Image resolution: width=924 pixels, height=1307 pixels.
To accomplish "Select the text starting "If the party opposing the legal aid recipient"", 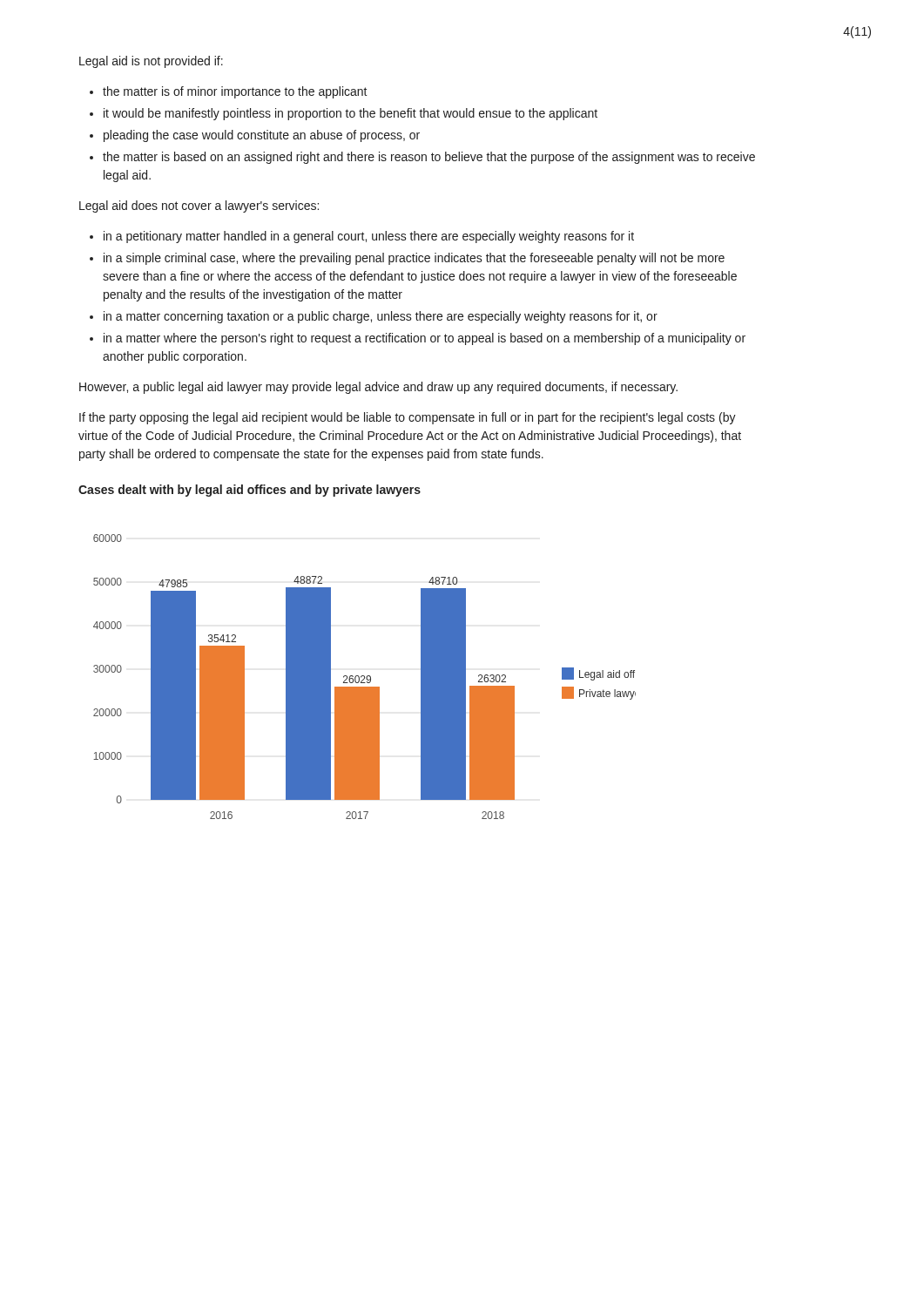I will point(410,436).
